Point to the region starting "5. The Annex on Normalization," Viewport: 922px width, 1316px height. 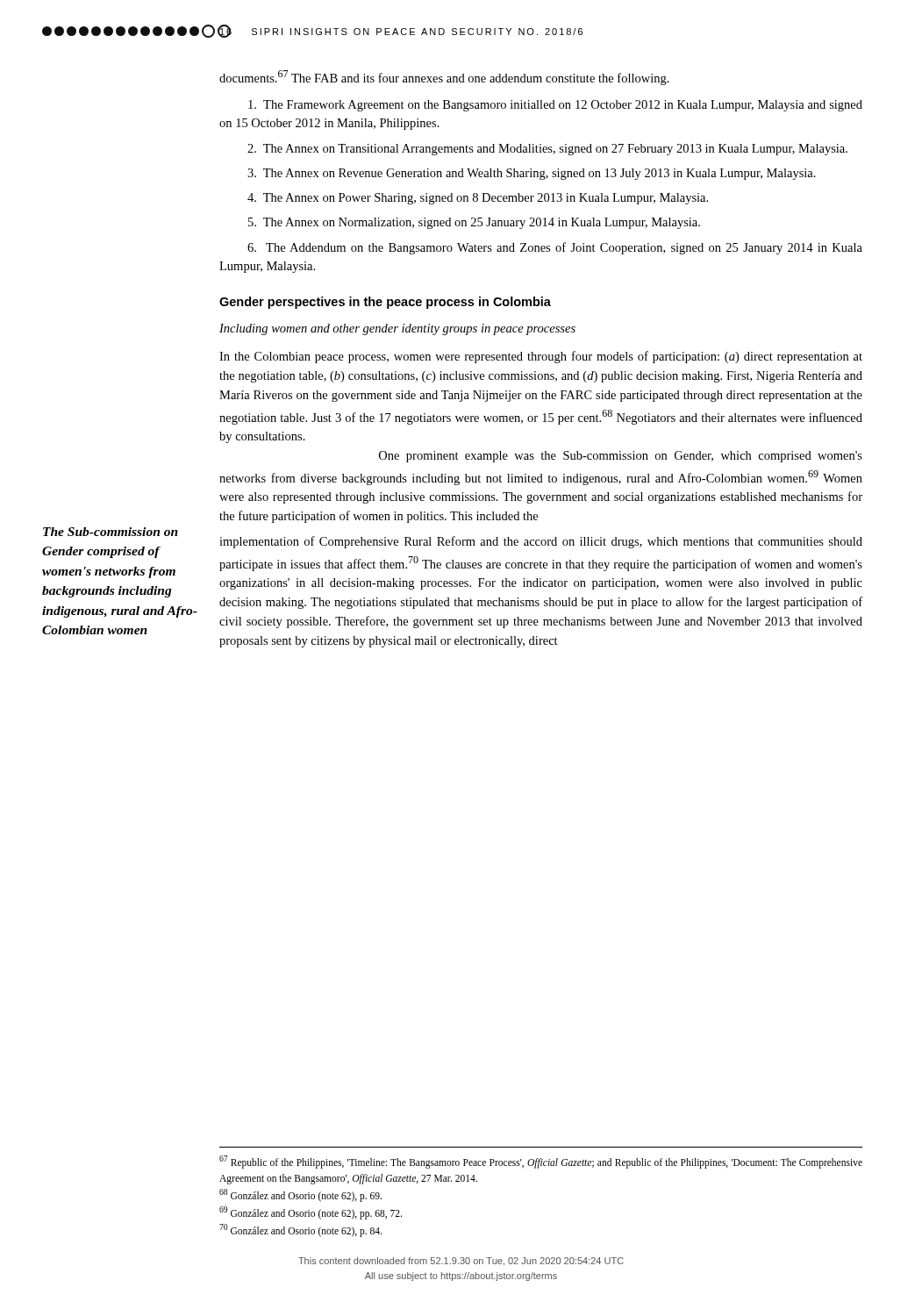(541, 223)
